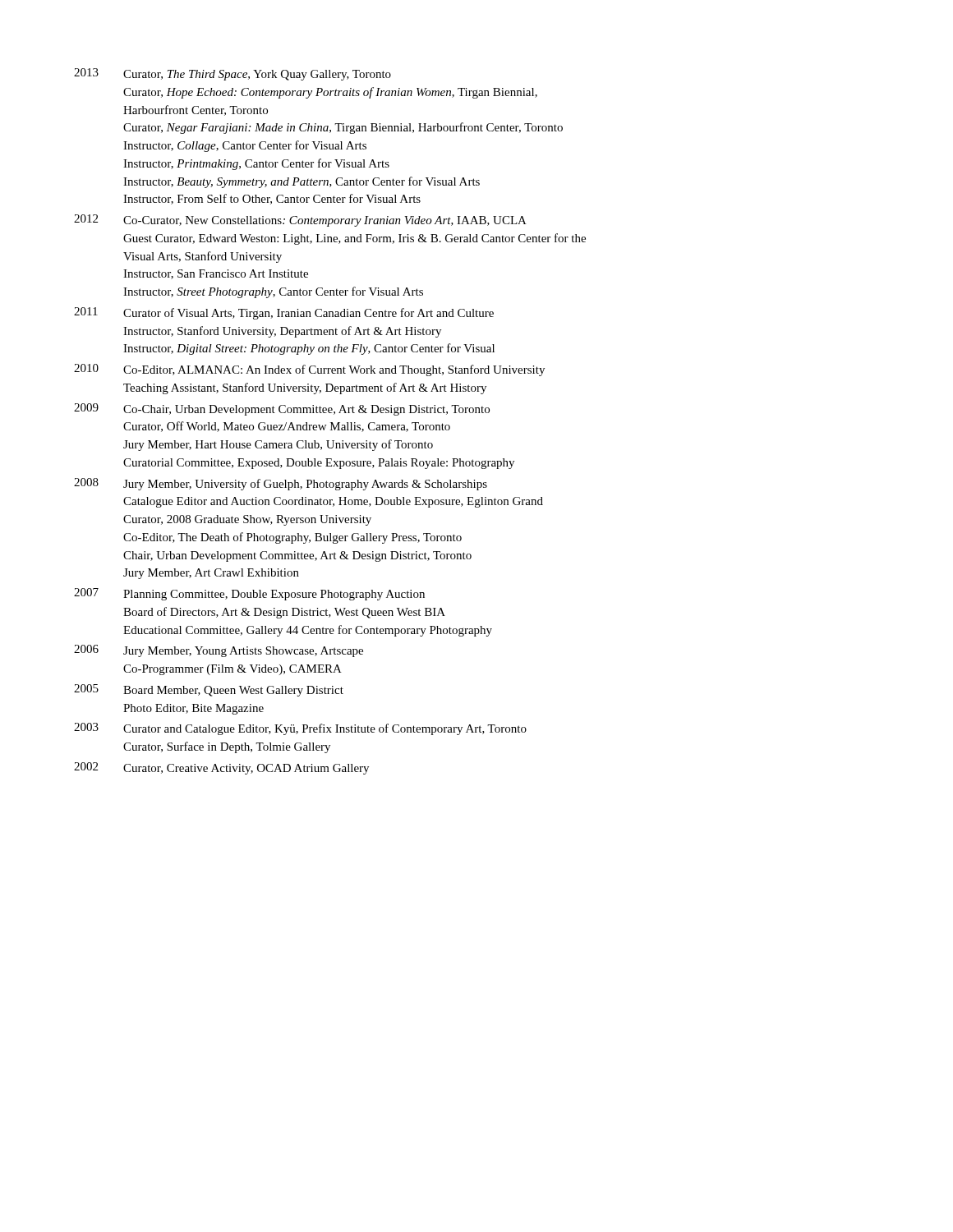Viewport: 953px width, 1232px height.
Task: Point to the block starting "2012 Co-Curator, New Constellations:"
Action: (300, 221)
